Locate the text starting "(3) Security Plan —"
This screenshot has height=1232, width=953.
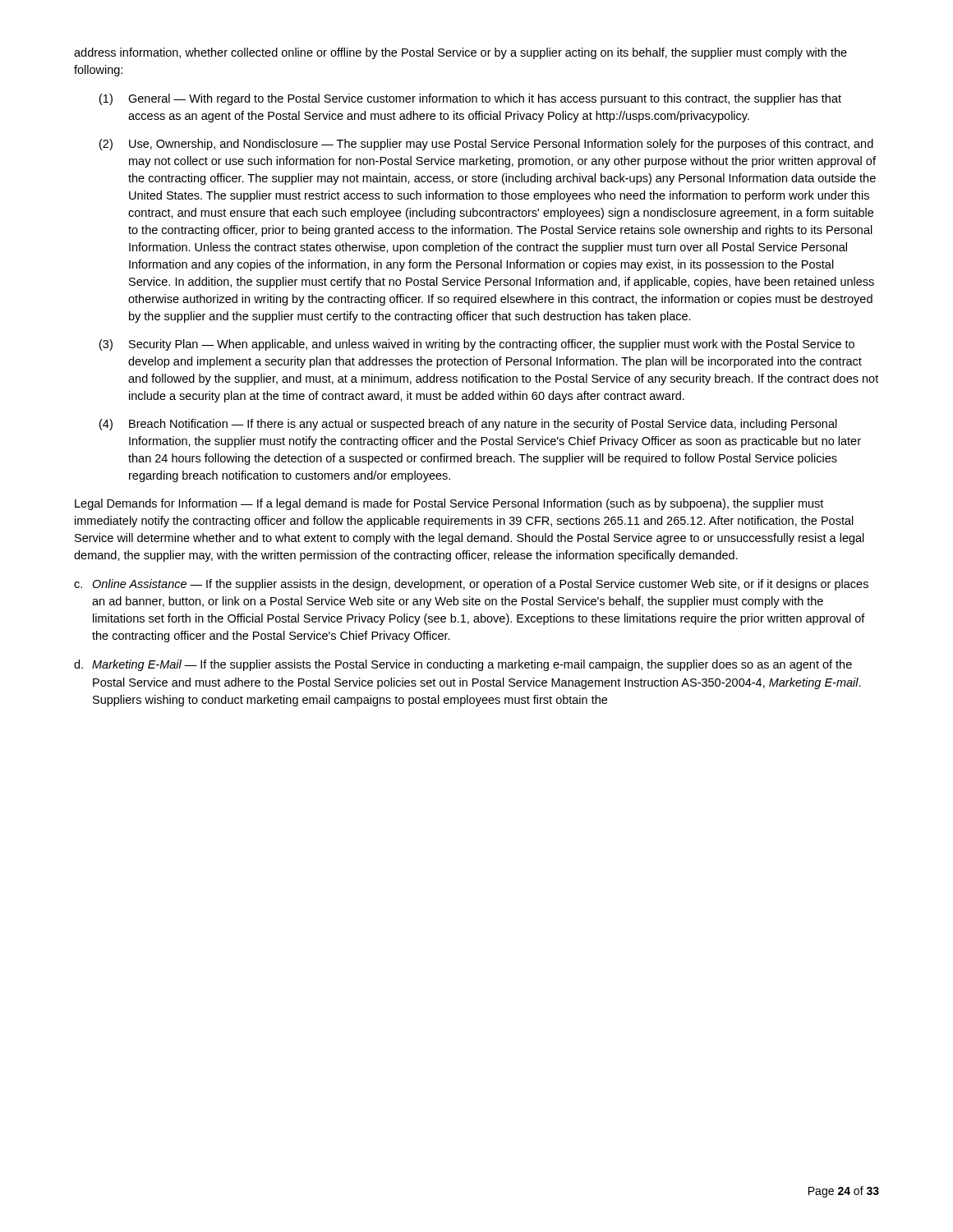(x=489, y=371)
